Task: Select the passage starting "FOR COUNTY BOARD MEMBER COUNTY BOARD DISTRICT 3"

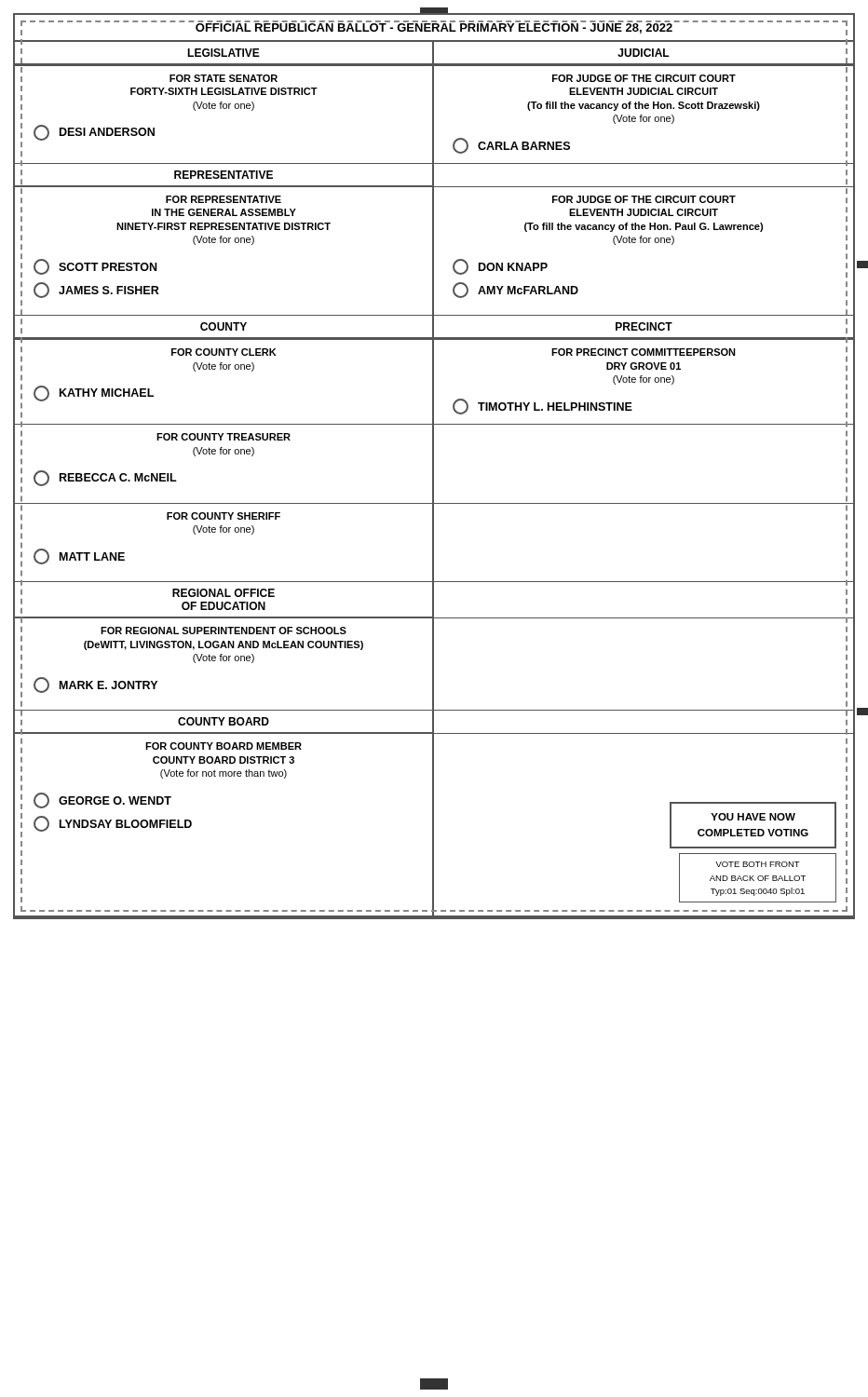Action: 224,760
